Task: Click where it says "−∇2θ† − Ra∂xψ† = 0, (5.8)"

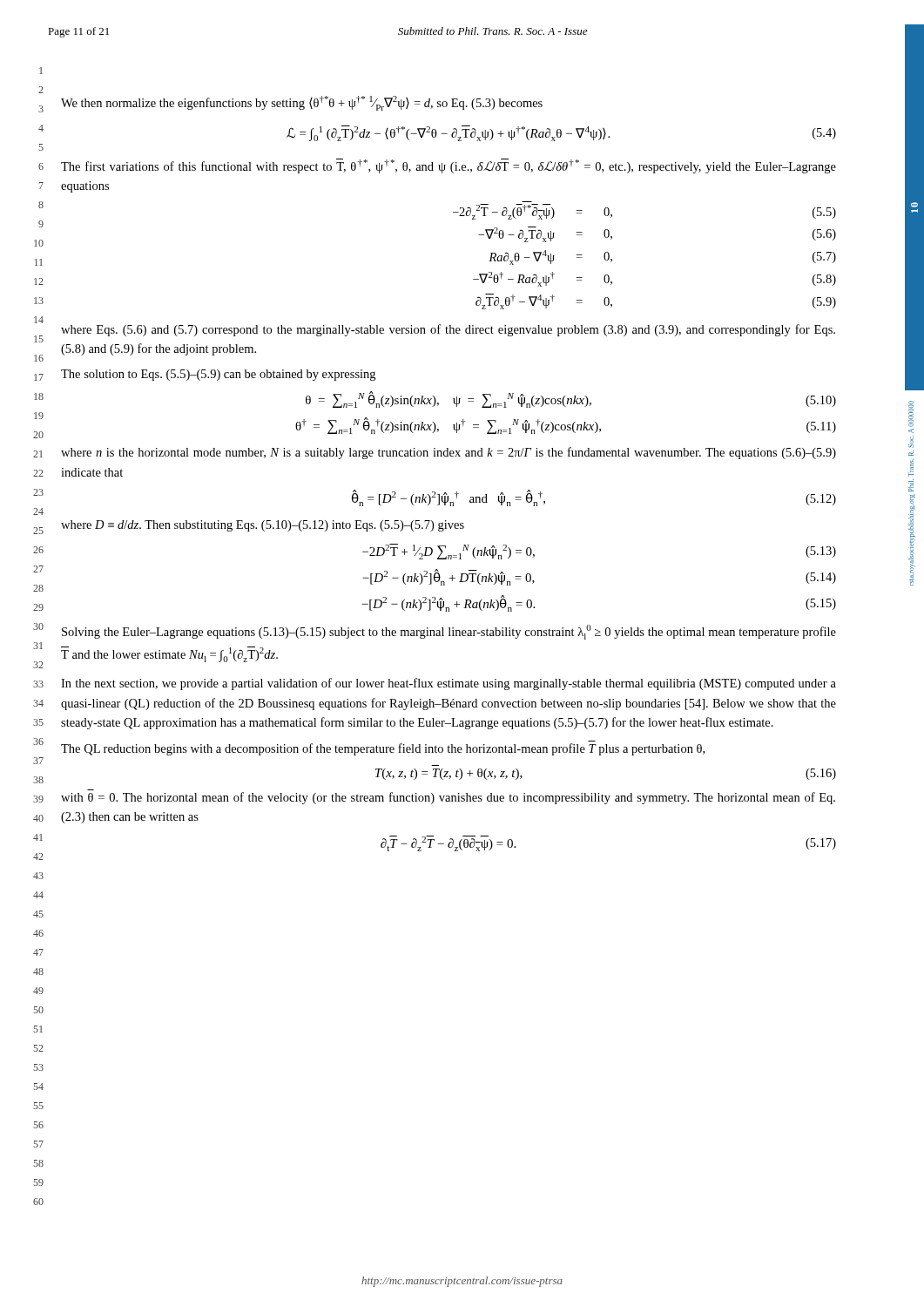Action: click(x=547, y=279)
